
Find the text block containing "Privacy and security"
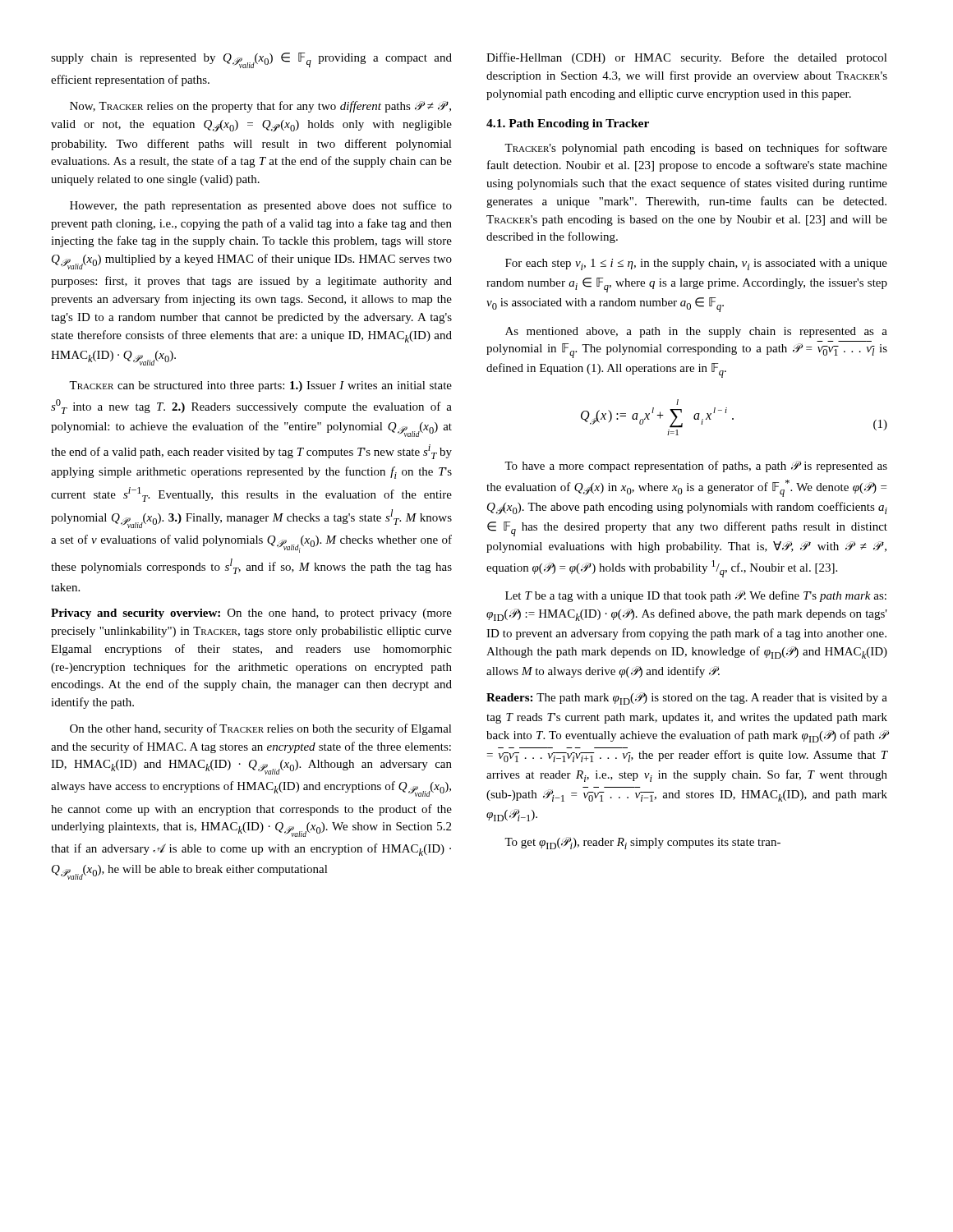point(251,658)
